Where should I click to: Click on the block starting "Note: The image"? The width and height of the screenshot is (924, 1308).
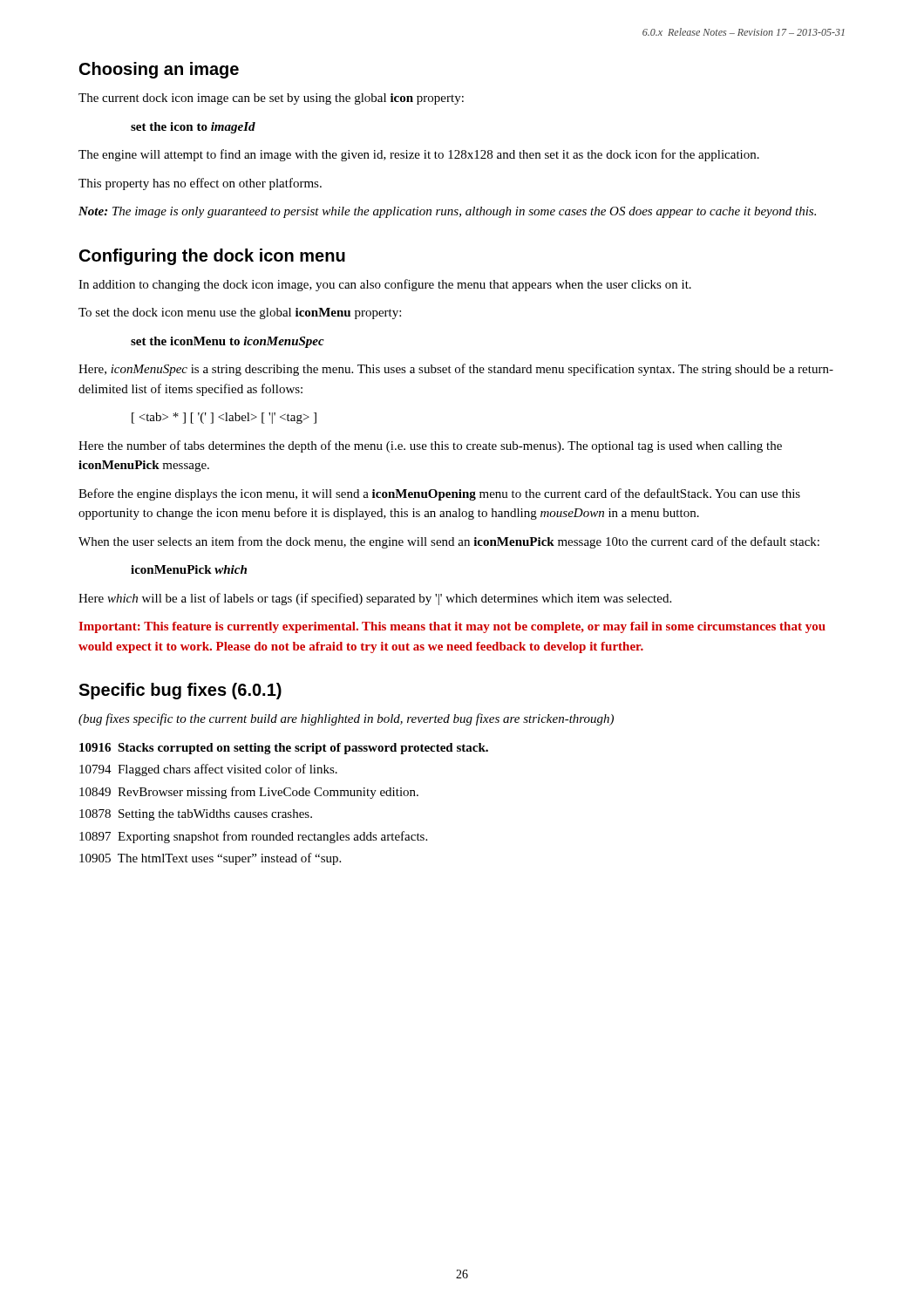[462, 211]
